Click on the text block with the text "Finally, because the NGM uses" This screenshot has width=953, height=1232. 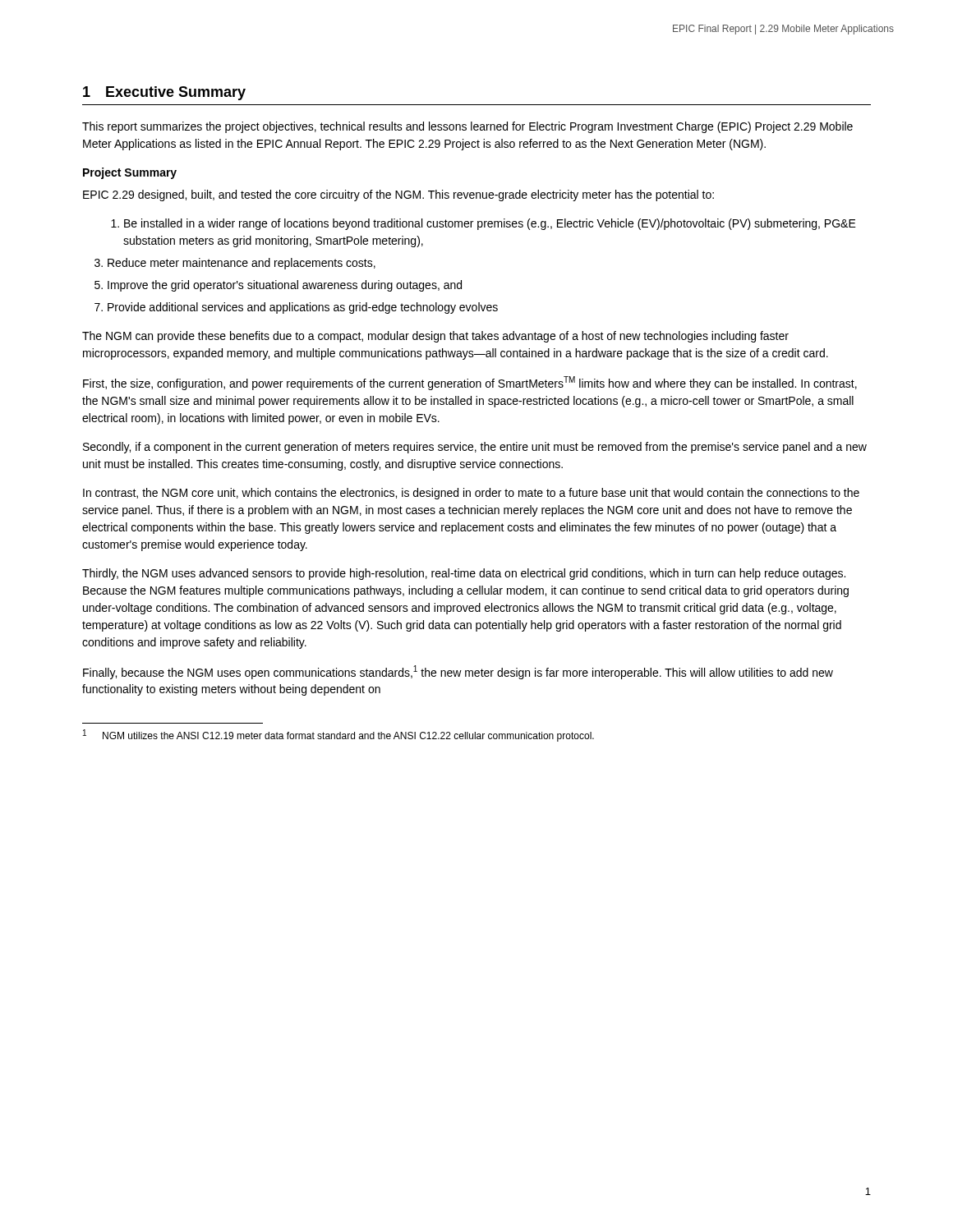[476, 680]
